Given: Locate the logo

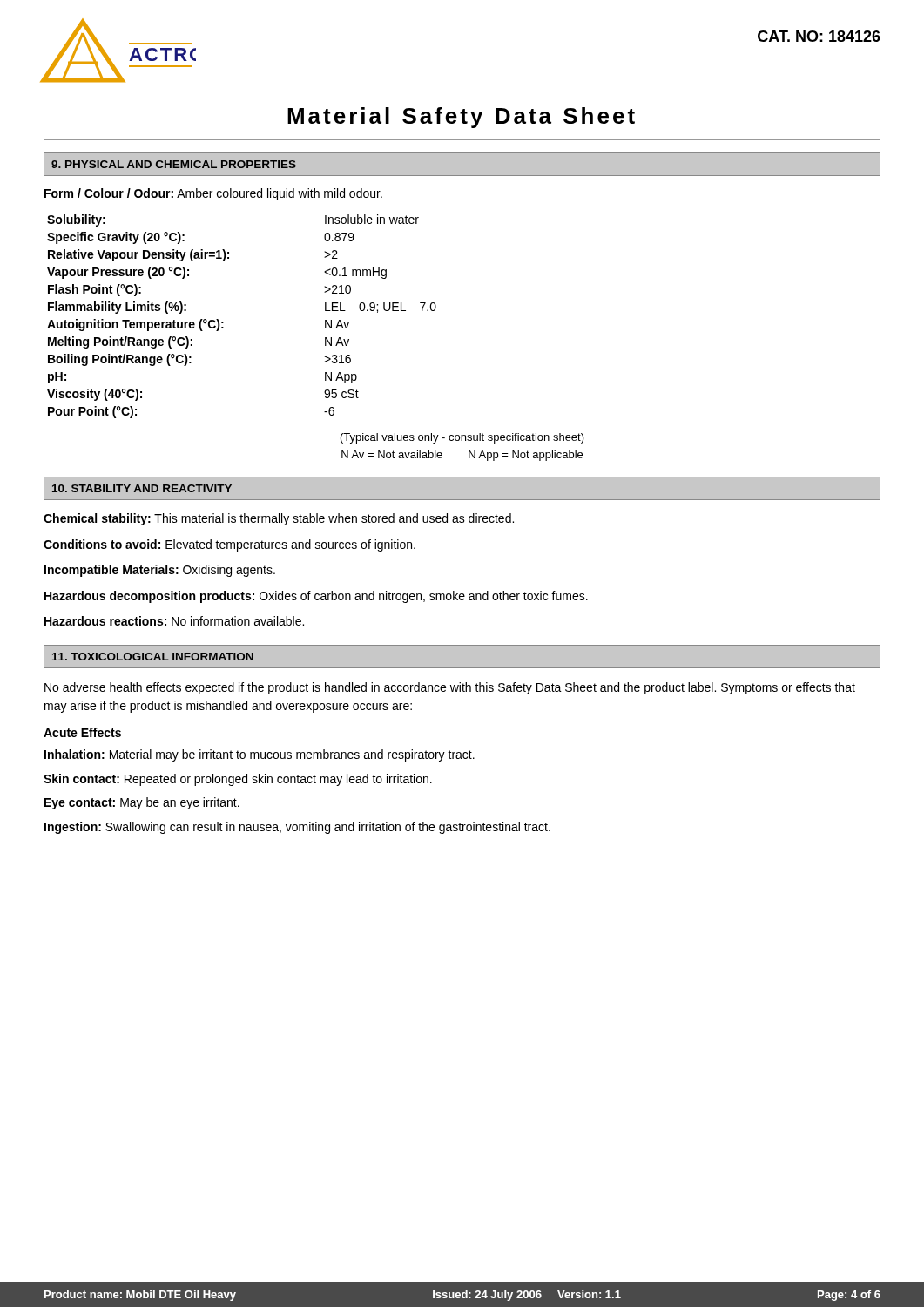Looking at the screenshot, I should click(115, 53).
